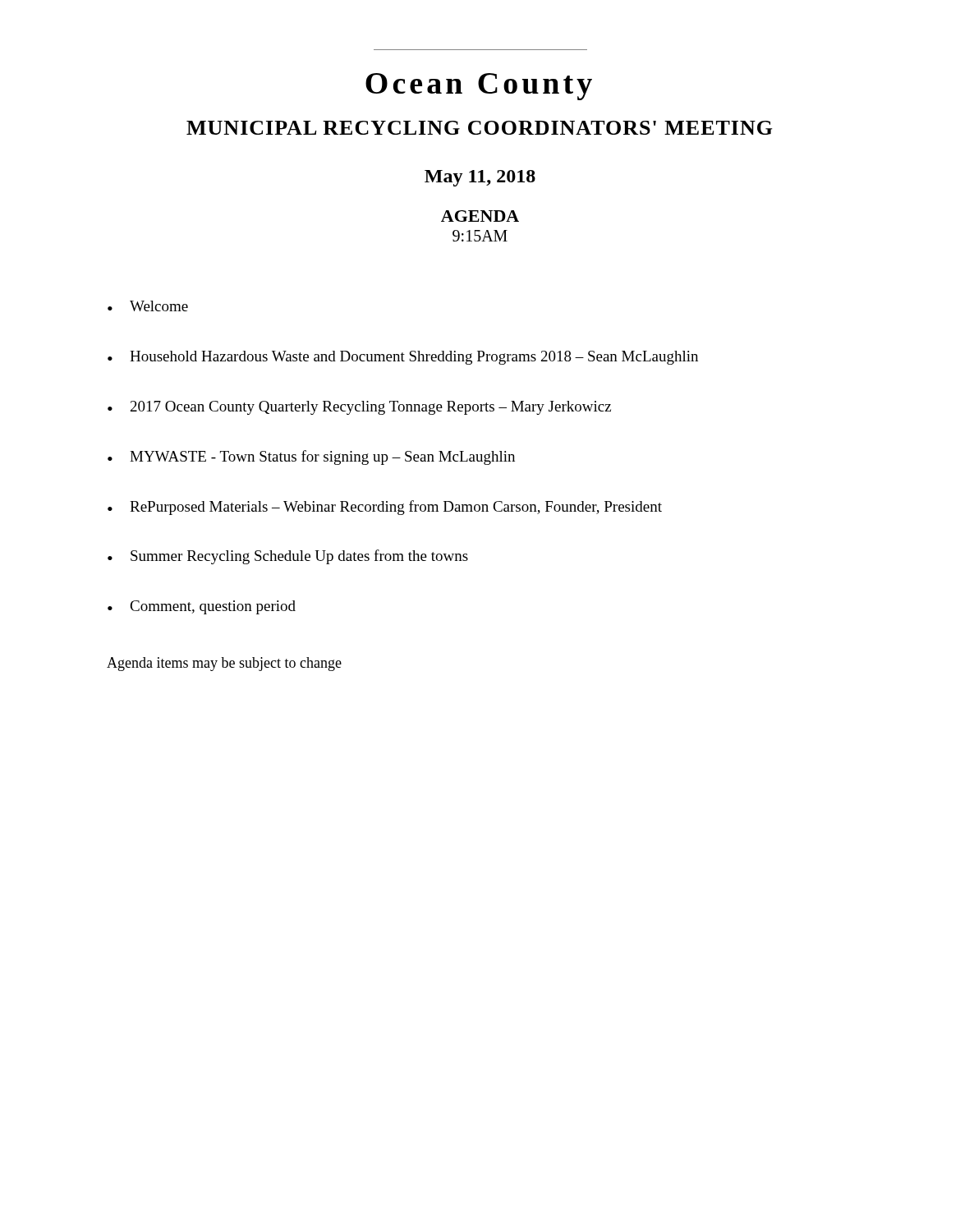Viewport: 960px width, 1232px height.
Task: Select the passage starting "• Welcome"
Action: (148, 308)
